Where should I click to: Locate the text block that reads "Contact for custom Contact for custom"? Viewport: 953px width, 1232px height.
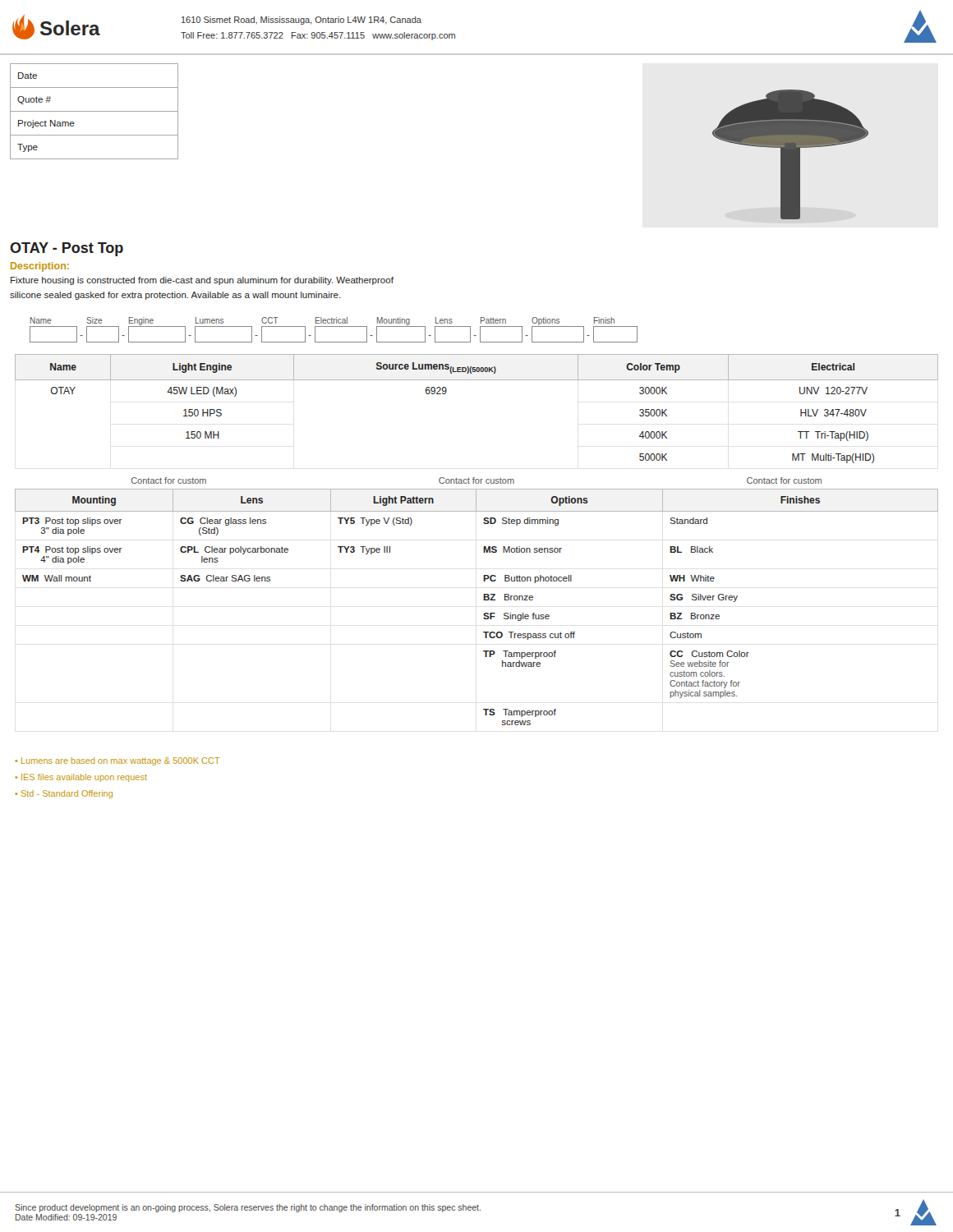coord(476,480)
